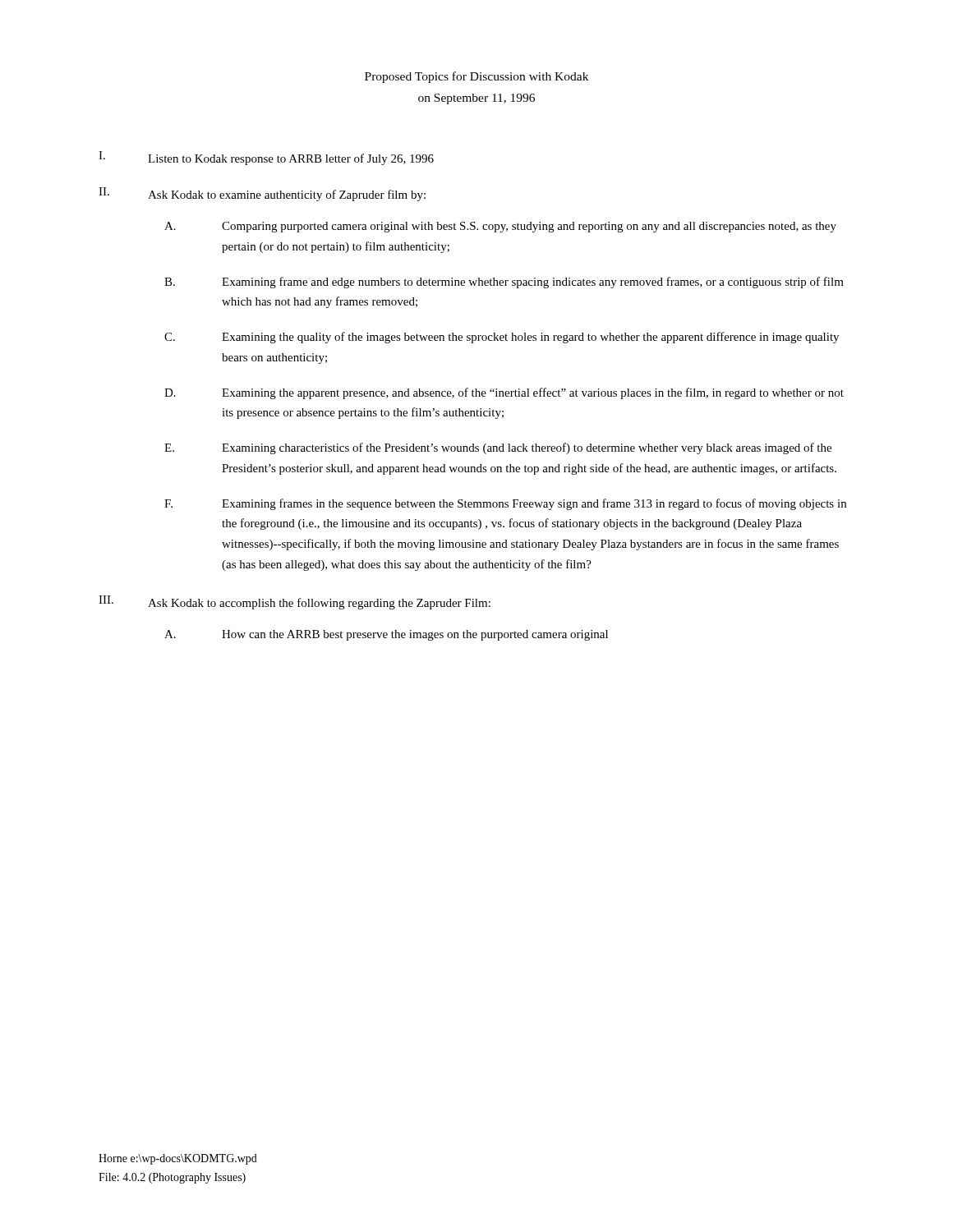Click on the title containing "Proposed Topics for Discussion with"
The height and width of the screenshot is (1232, 953).
click(x=476, y=86)
